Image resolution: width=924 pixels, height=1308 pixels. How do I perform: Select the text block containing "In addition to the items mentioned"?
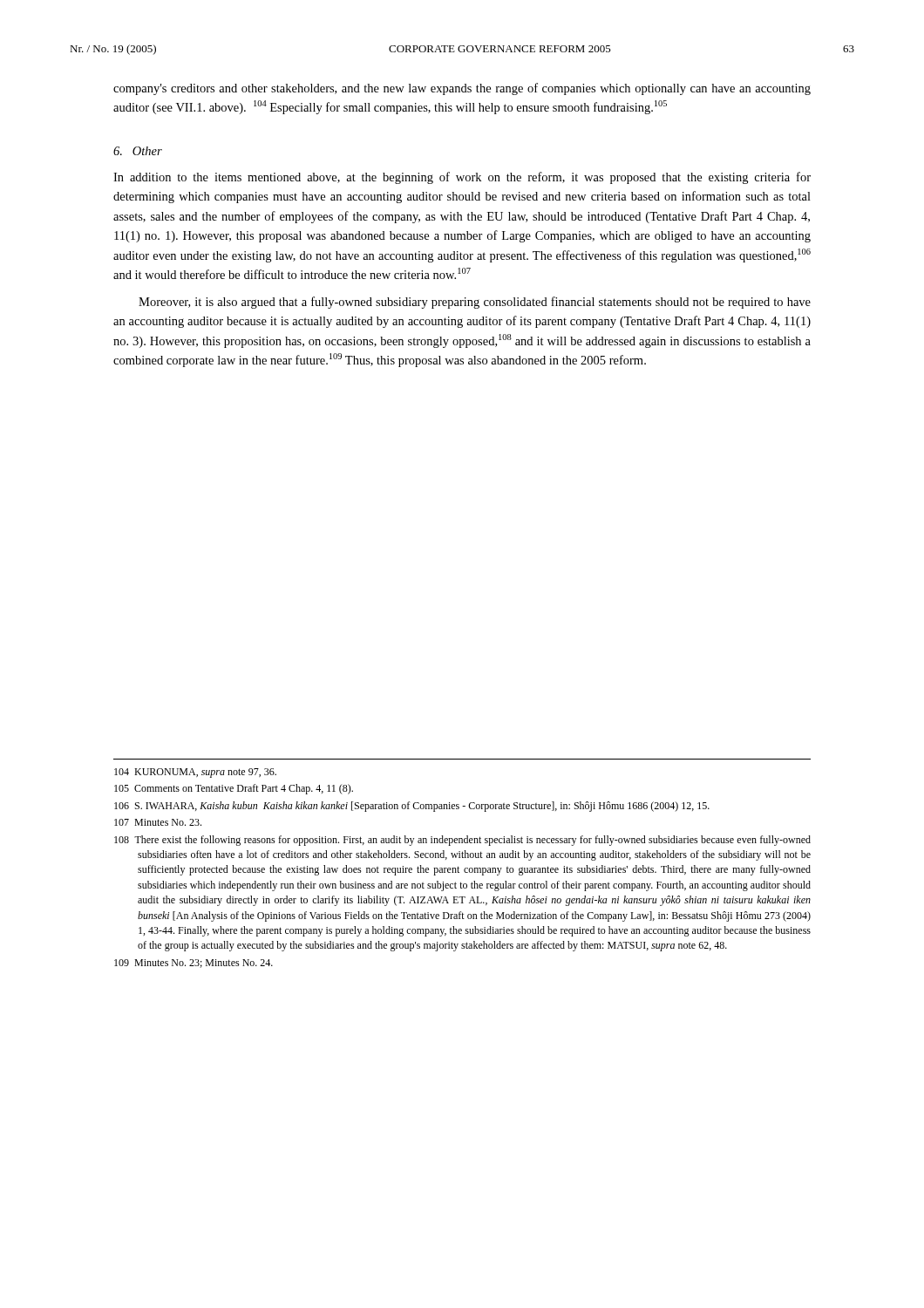click(462, 226)
